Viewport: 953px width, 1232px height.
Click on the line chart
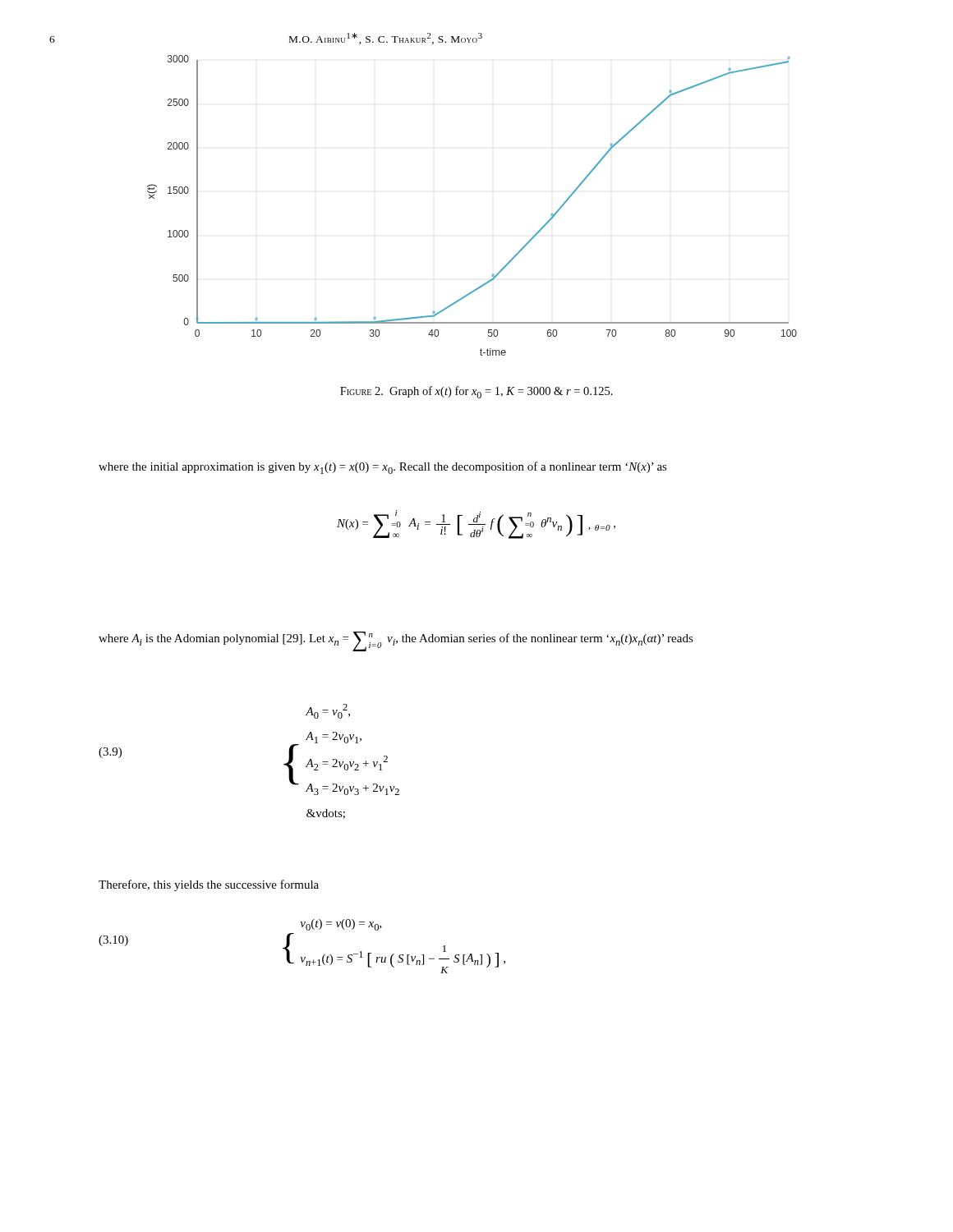[x=476, y=209]
